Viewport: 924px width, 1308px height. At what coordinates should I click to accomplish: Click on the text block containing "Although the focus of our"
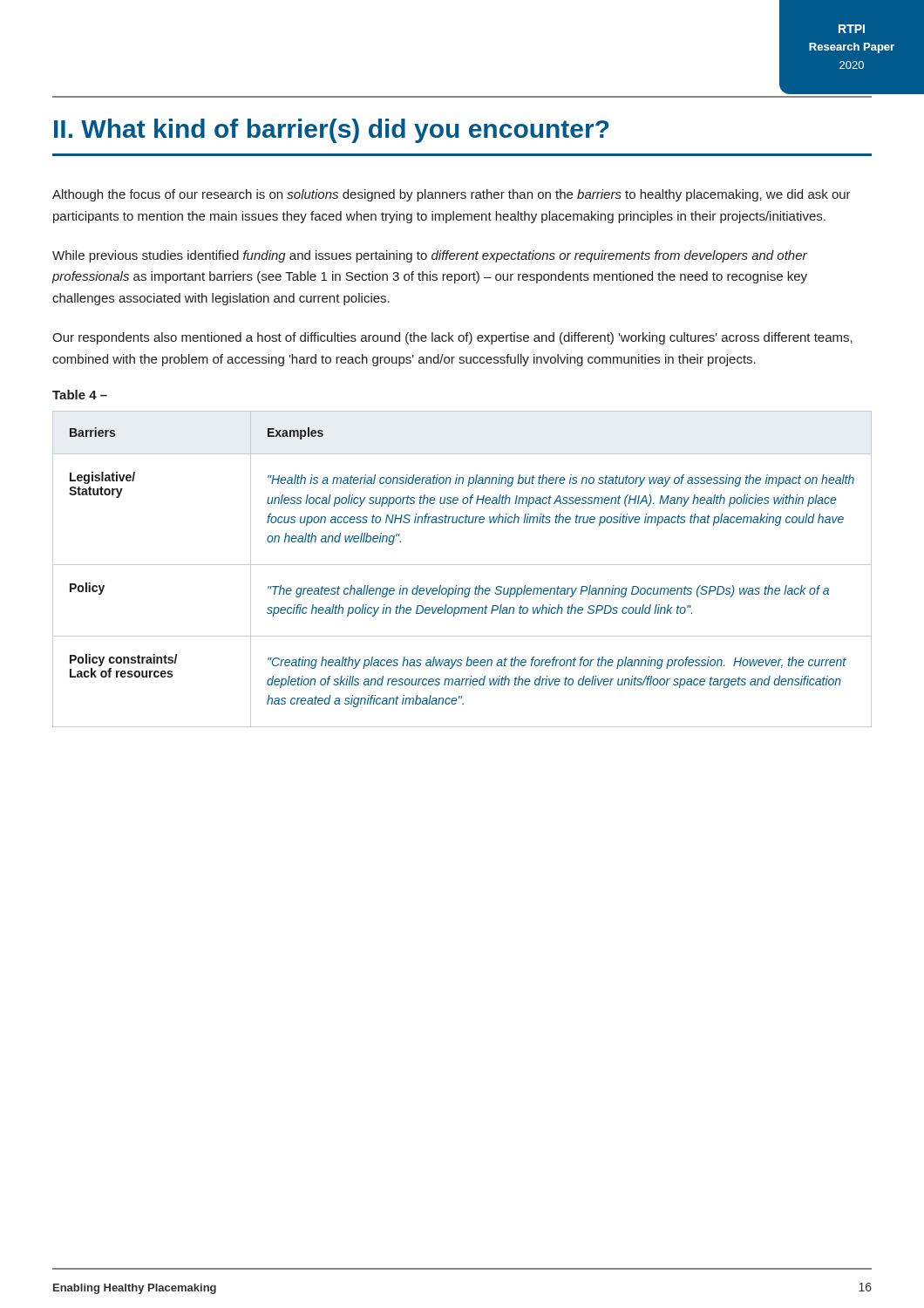point(451,205)
